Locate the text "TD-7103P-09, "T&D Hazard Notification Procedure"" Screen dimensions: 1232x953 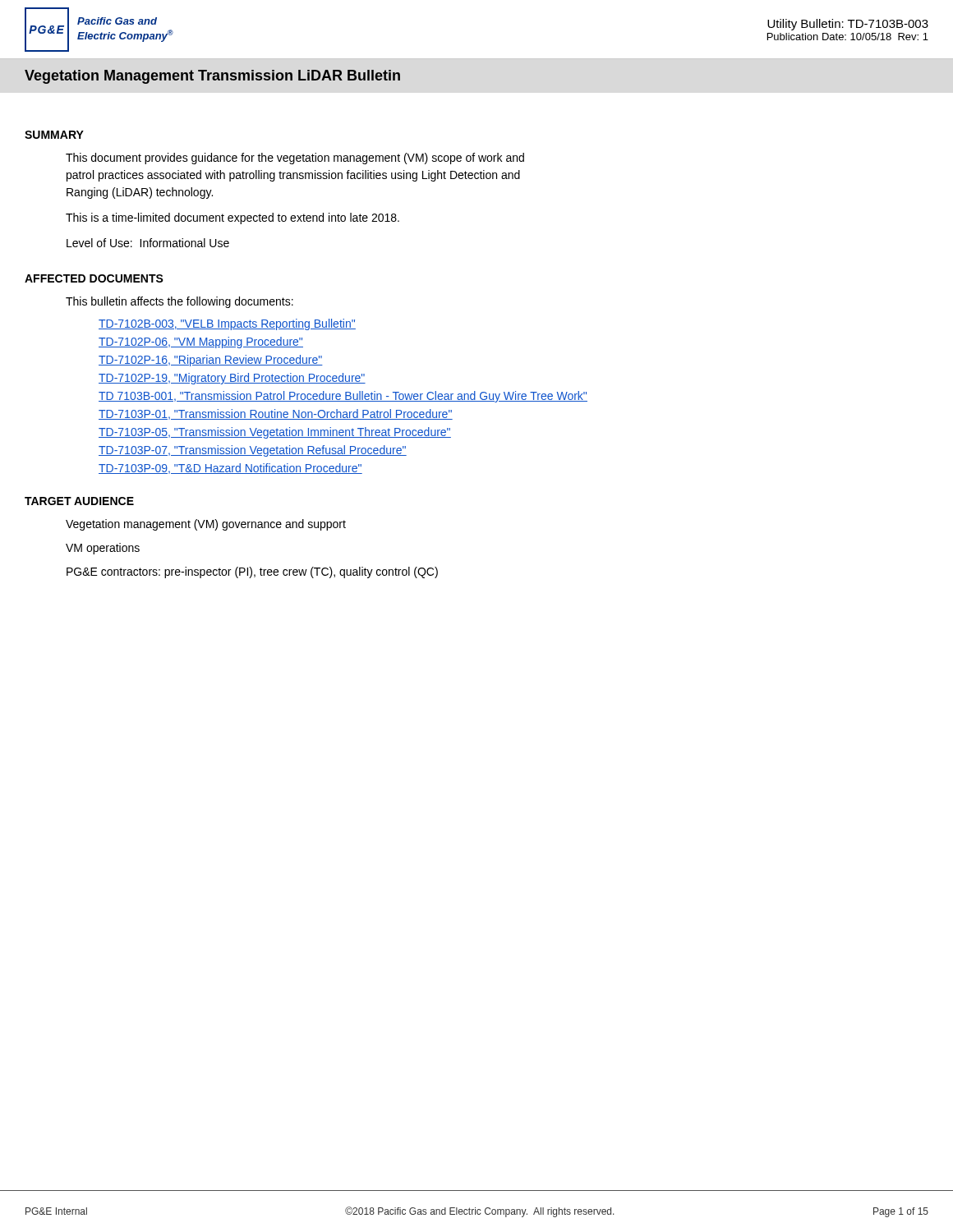pyautogui.click(x=230, y=468)
